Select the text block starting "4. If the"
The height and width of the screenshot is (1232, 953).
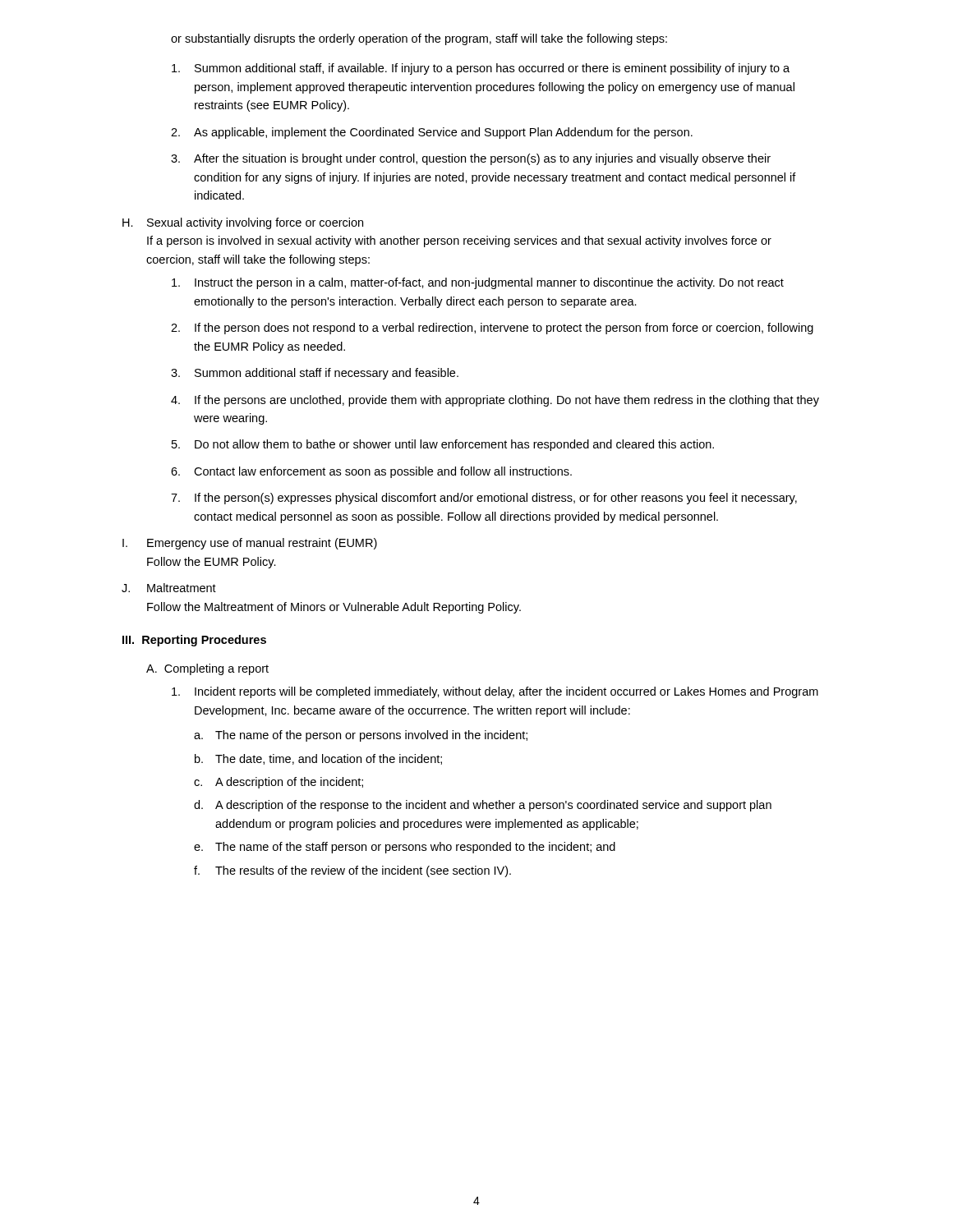tap(495, 409)
